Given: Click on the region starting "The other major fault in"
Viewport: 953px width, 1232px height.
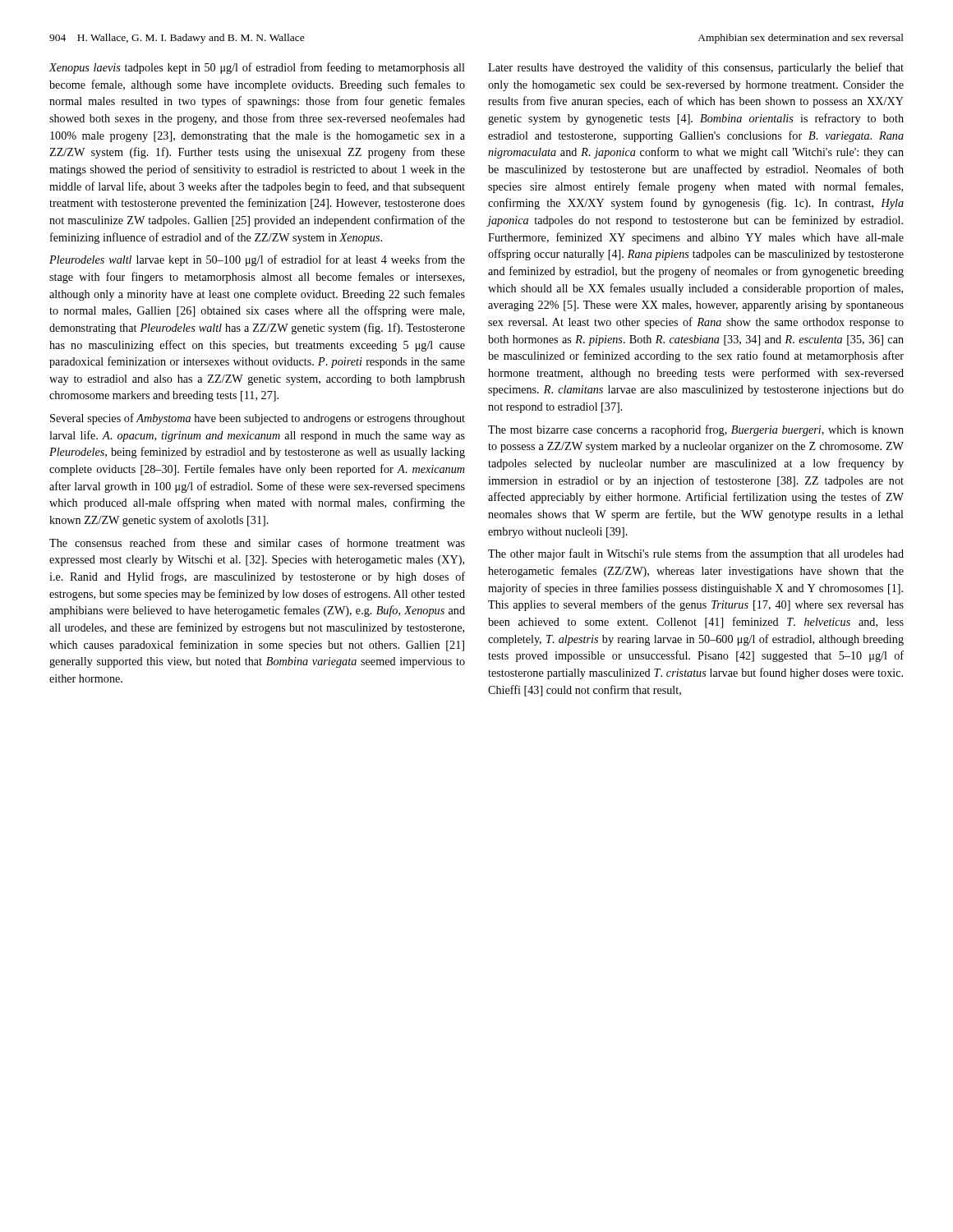Looking at the screenshot, I should coord(696,622).
